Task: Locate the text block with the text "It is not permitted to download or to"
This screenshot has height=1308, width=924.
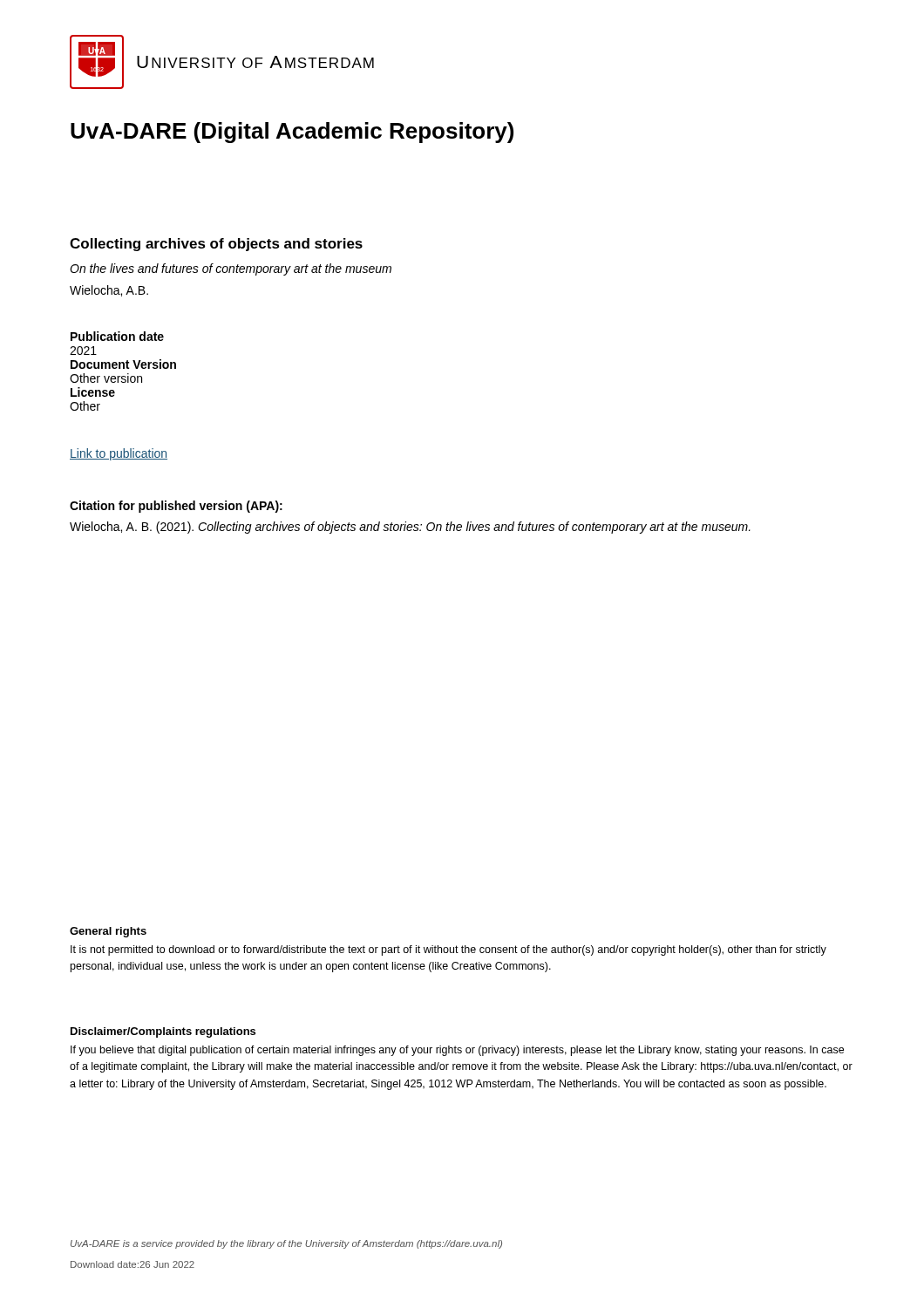Action: click(x=448, y=958)
